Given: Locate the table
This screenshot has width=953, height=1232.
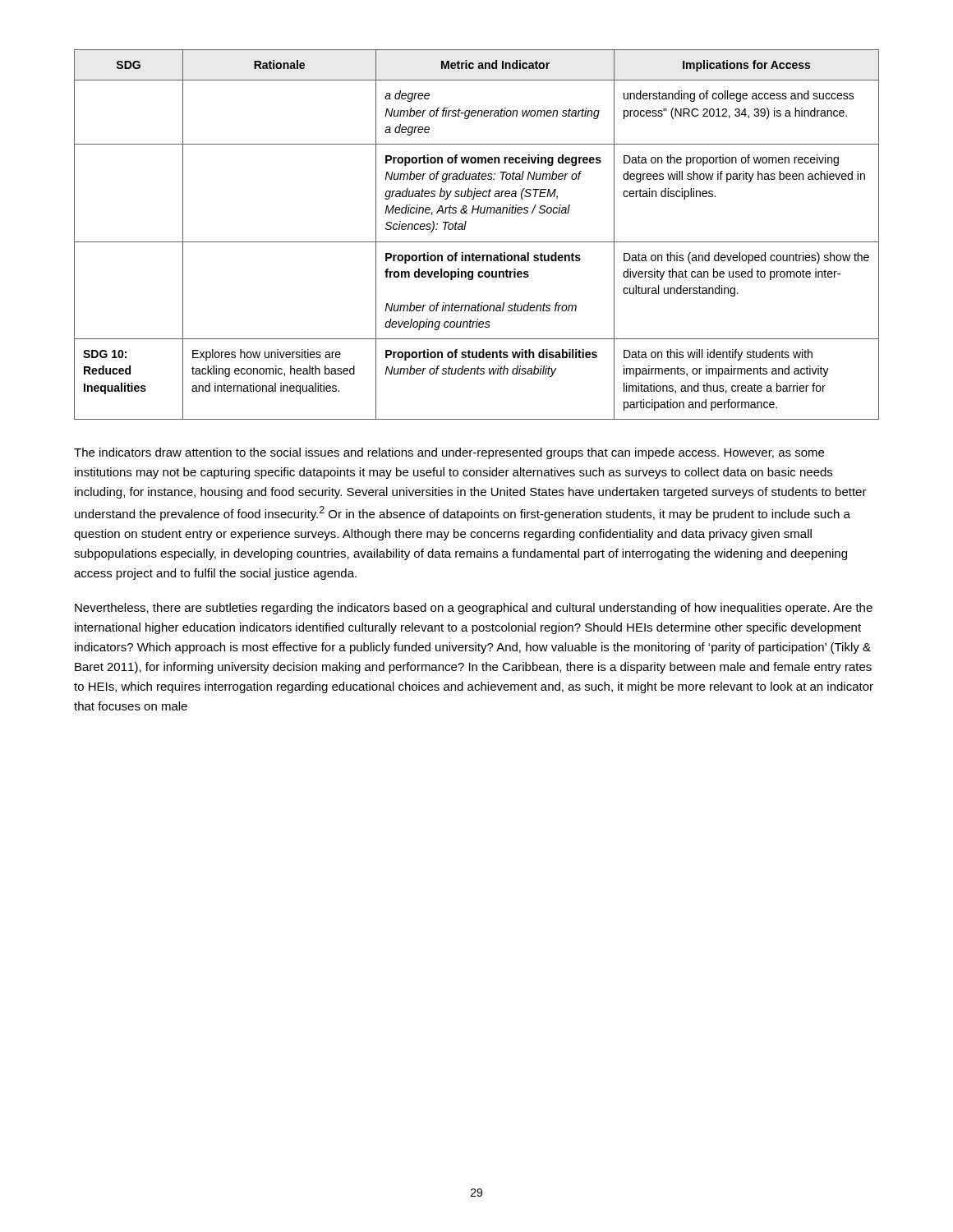Looking at the screenshot, I should tap(476, 235).
